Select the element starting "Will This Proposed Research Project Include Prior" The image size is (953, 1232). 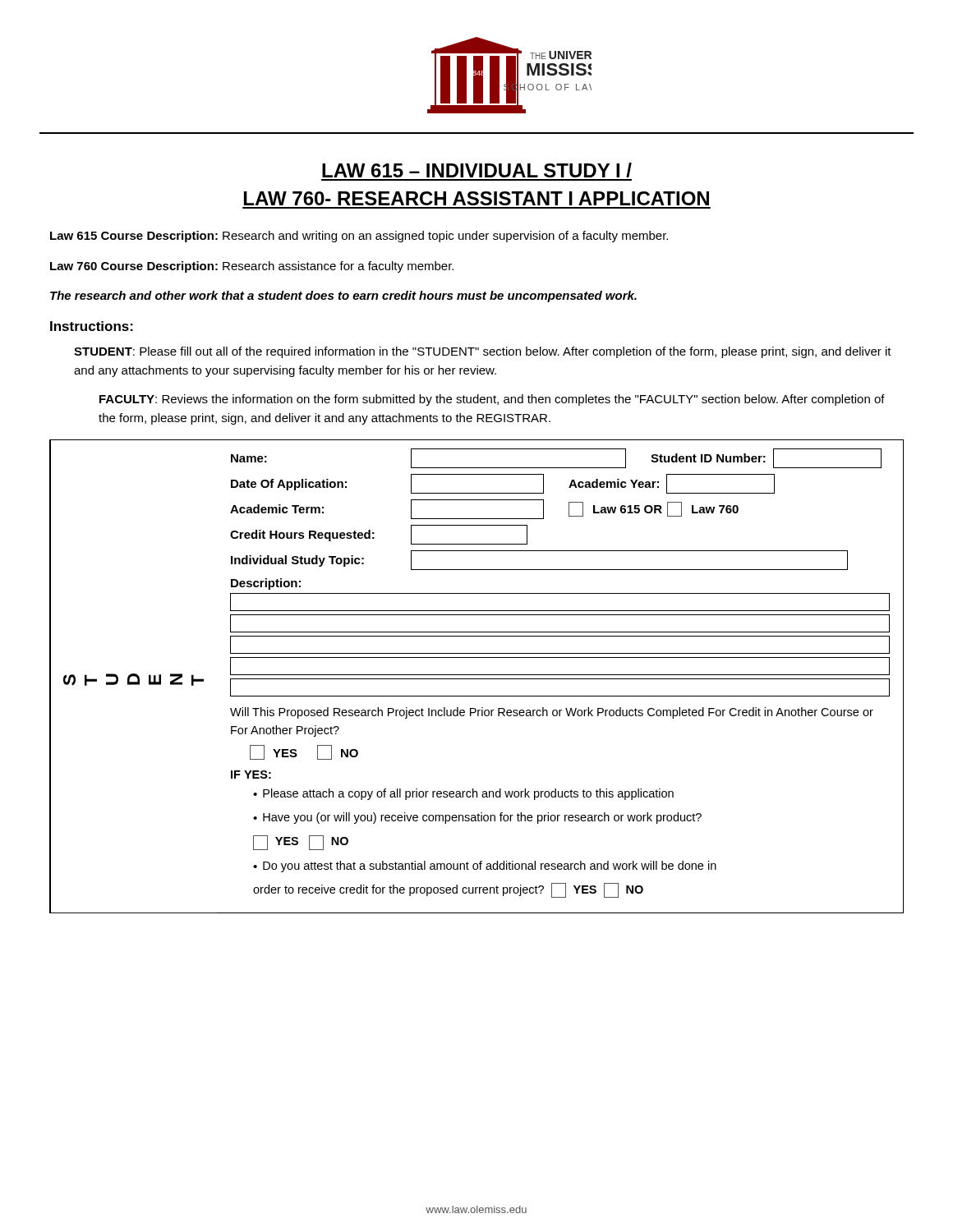click(560, 801)
